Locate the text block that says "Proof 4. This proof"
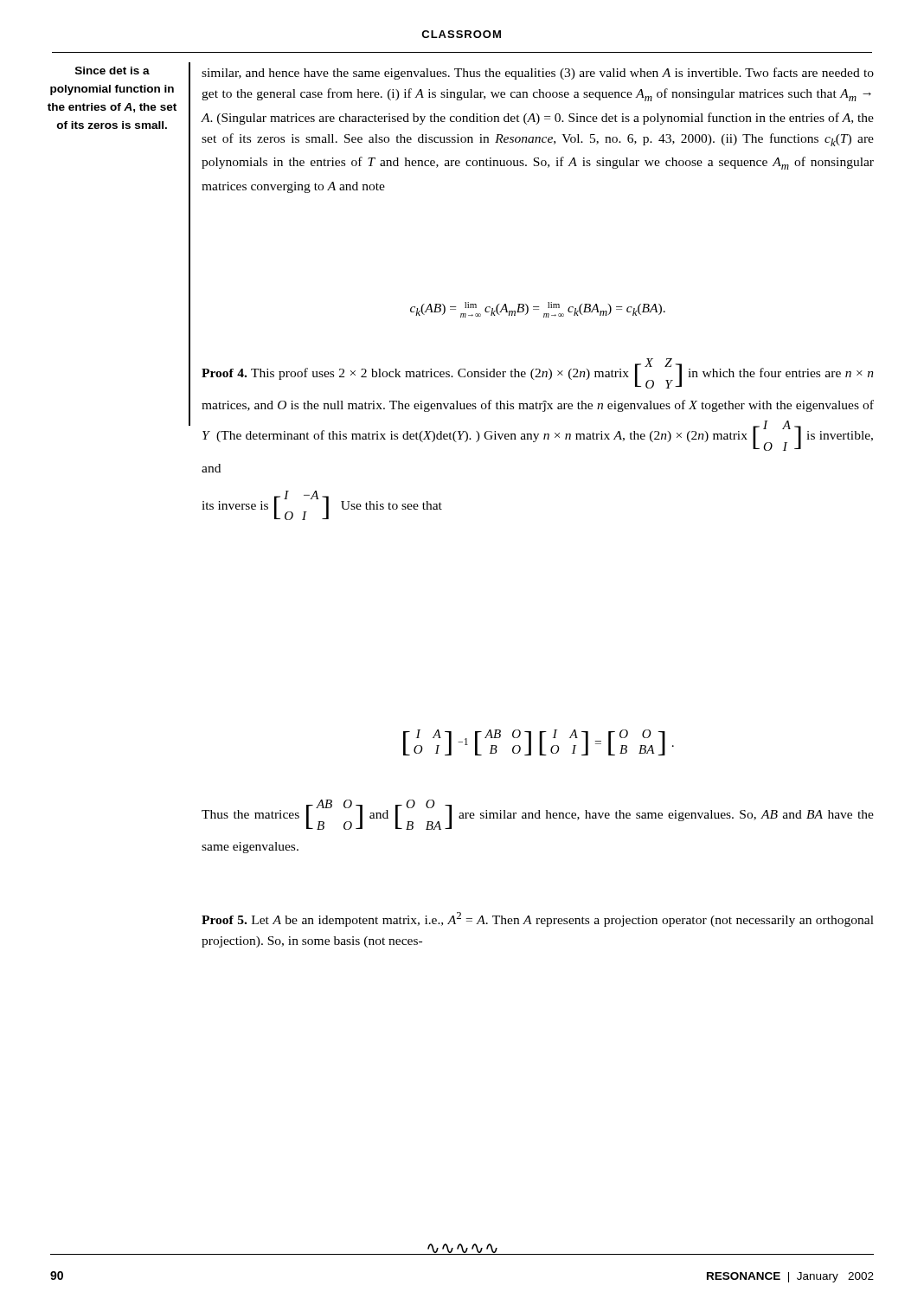Image resolution: width=924 pixels, height=1298 pixels. click(538, 440)
